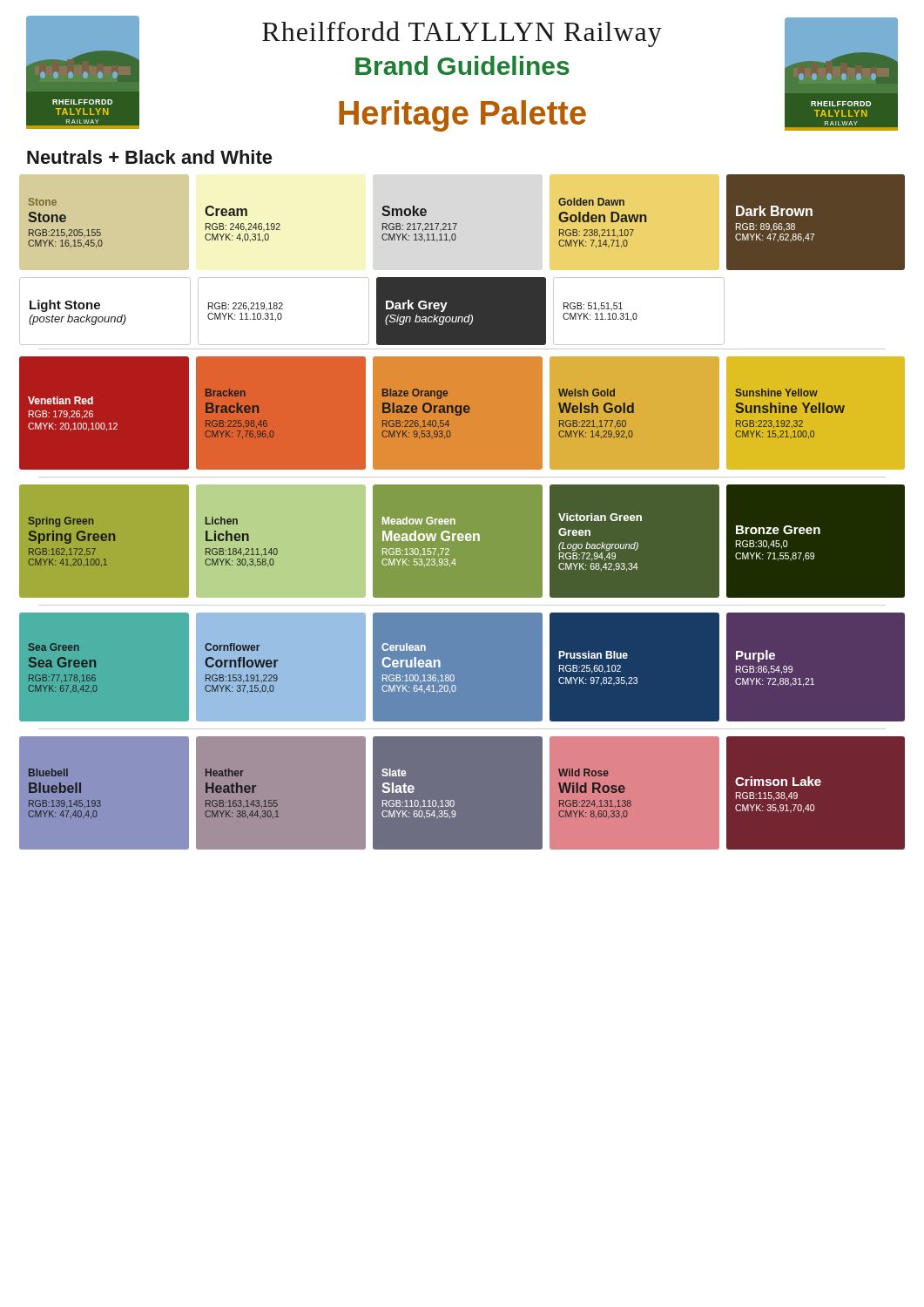Locate the region starting "Neutrals + Black and"

pos(149,157)
